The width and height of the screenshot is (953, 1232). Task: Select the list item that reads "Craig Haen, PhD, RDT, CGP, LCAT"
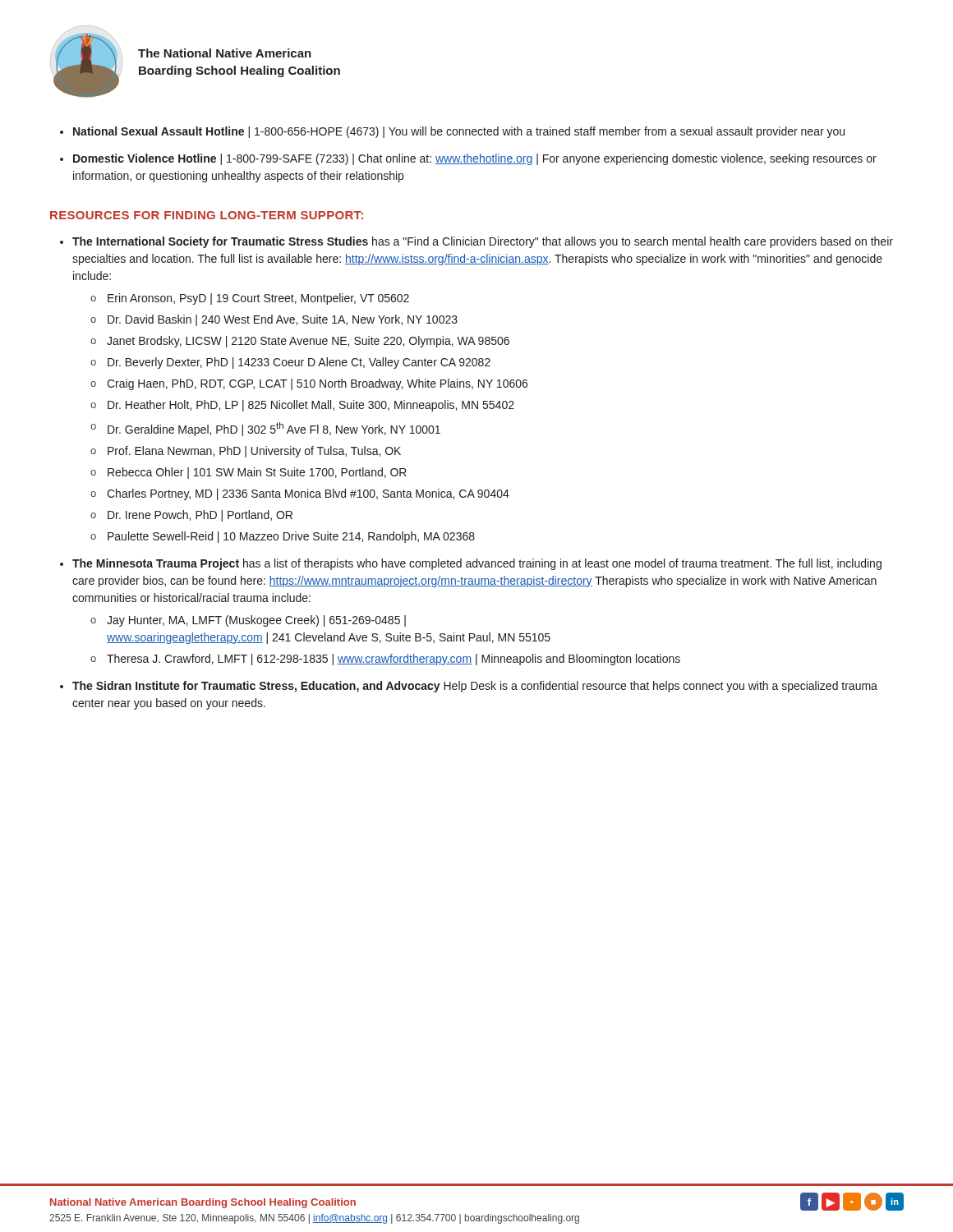click(x=317, y=384)
